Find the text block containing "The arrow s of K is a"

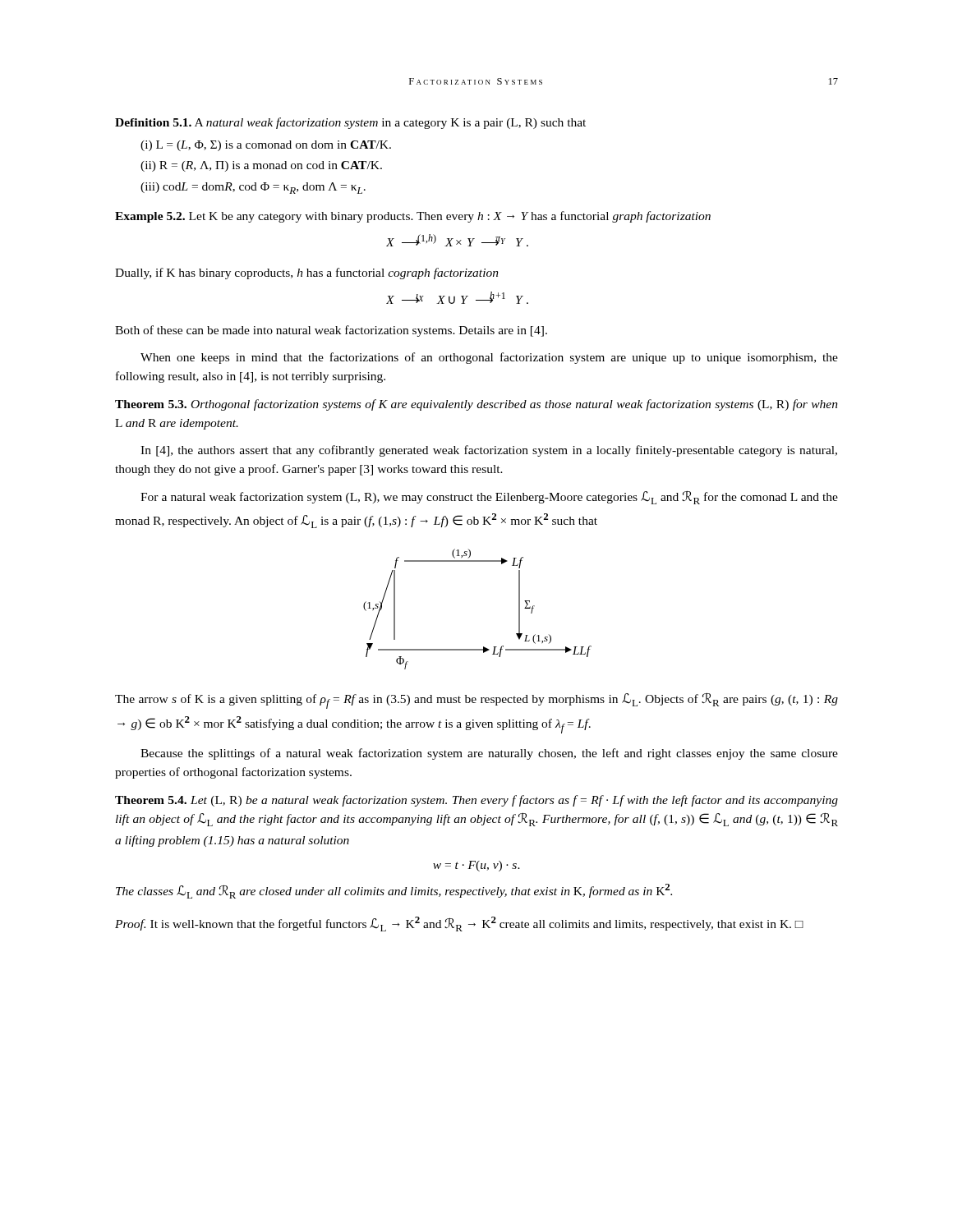[476, 712]
